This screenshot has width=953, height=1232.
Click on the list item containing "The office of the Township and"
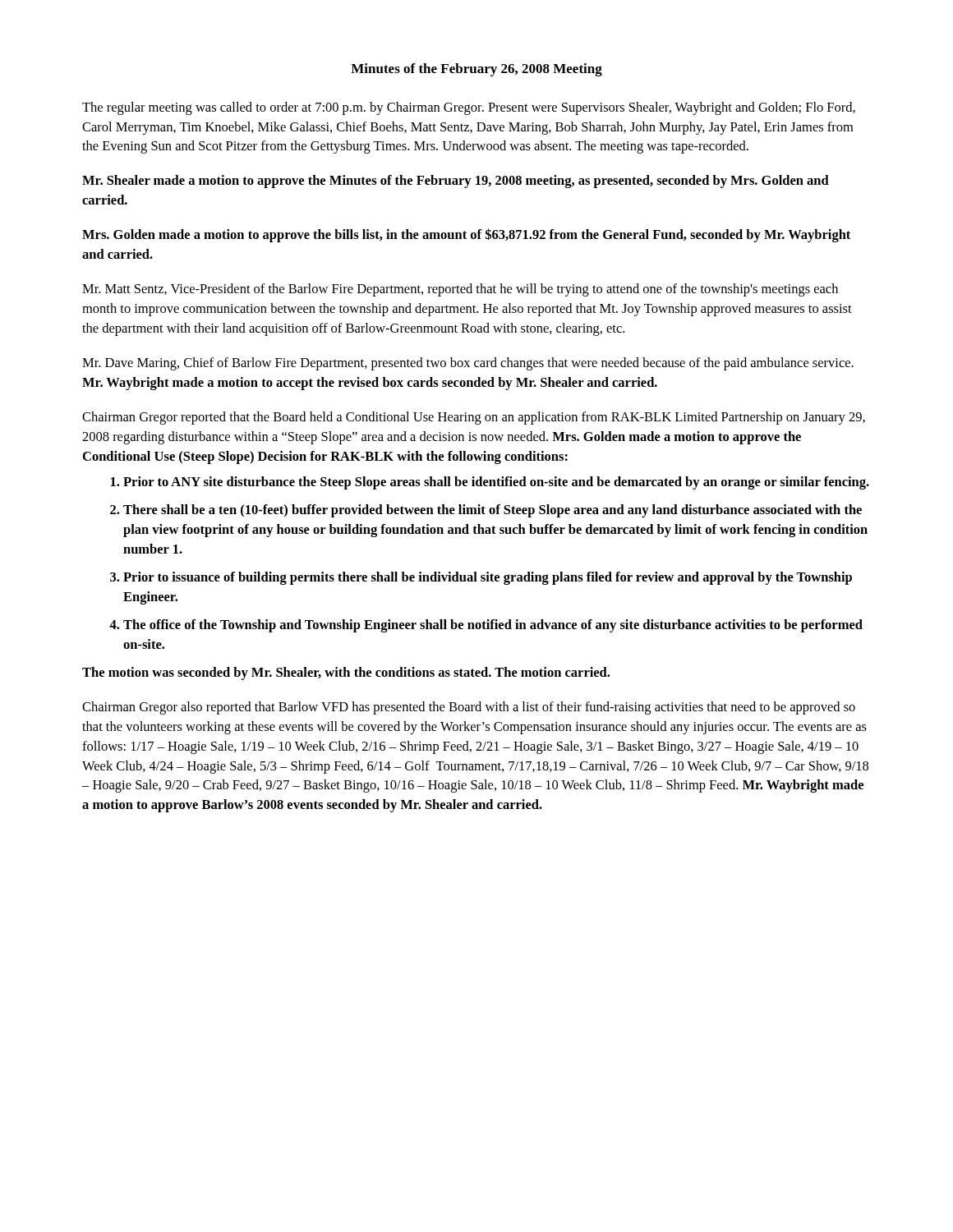pyautogui.click(x=493, y=634)
